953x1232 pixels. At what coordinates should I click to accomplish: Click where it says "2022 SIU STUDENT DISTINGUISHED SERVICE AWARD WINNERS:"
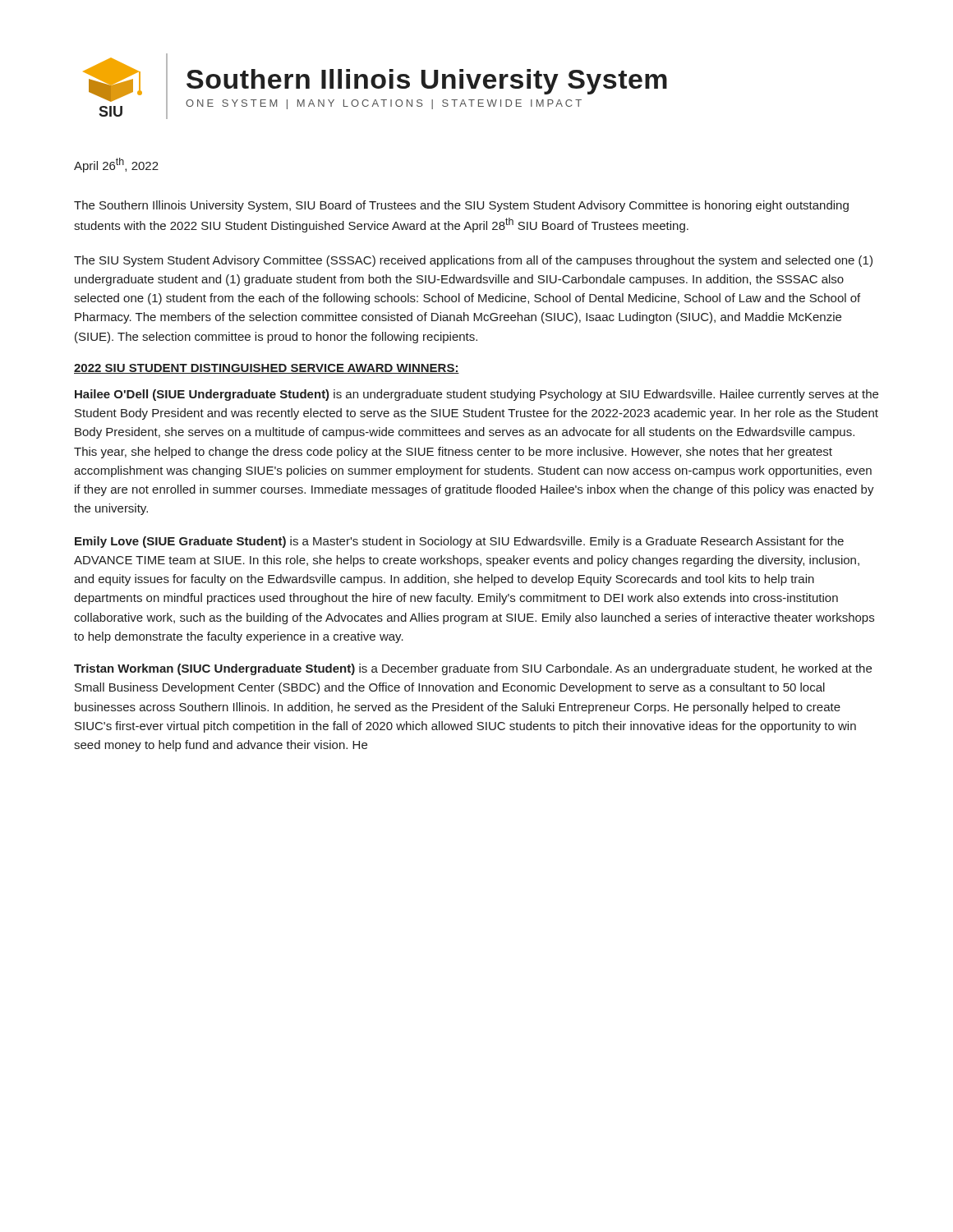266,367
